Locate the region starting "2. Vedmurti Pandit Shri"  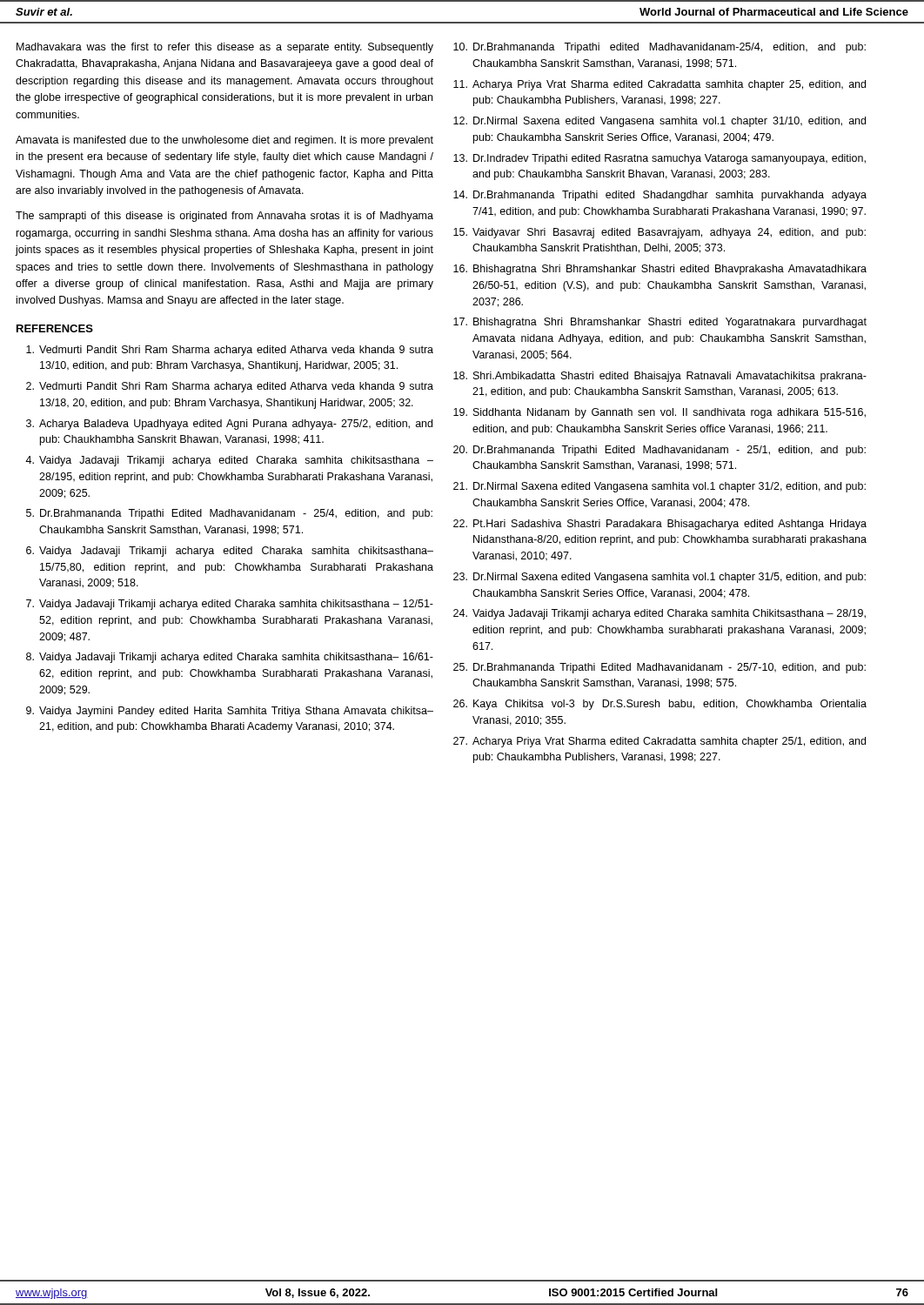(224, 395)
